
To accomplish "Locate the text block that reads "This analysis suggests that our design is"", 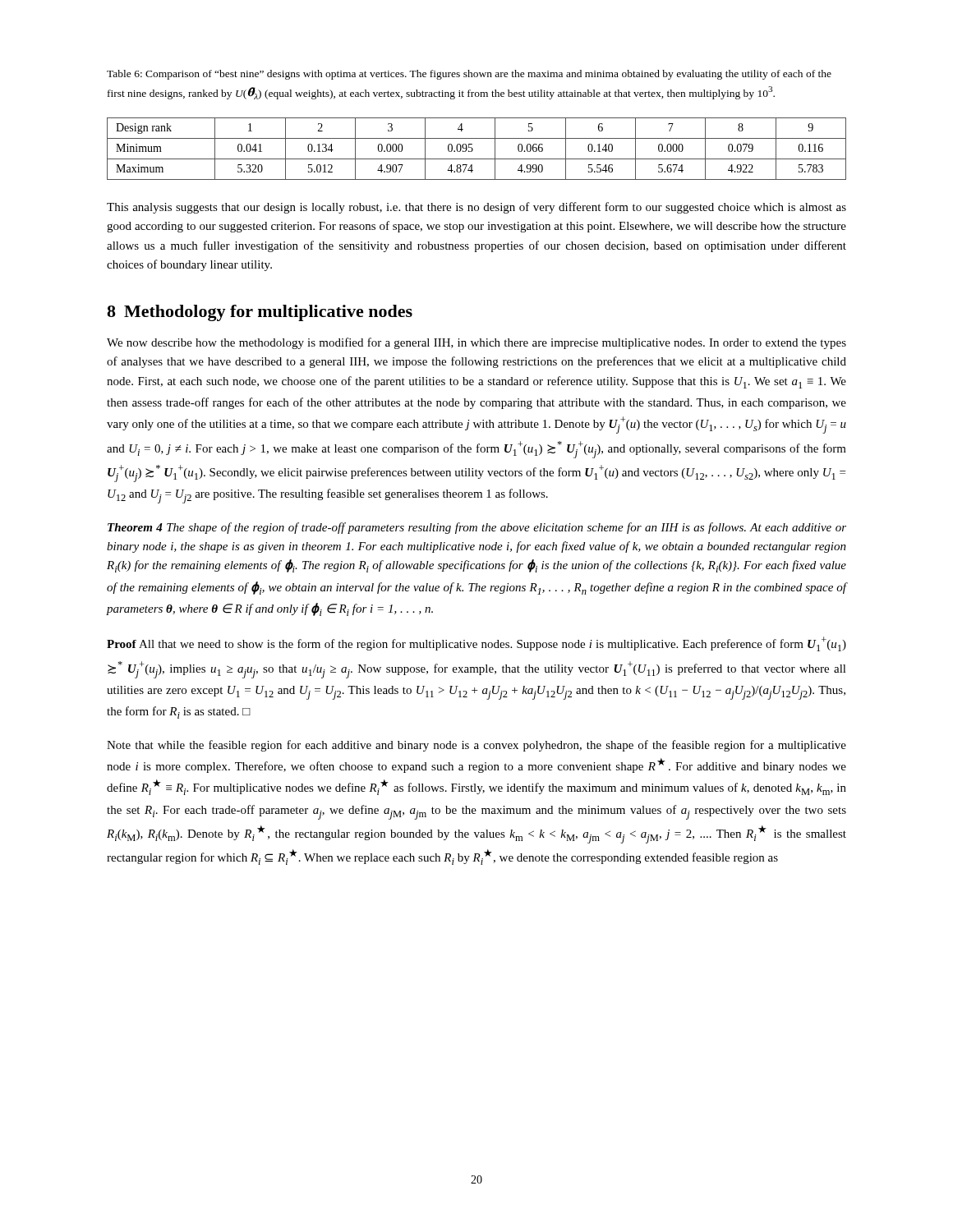I will pyautogui.click(x=476, y=236).
